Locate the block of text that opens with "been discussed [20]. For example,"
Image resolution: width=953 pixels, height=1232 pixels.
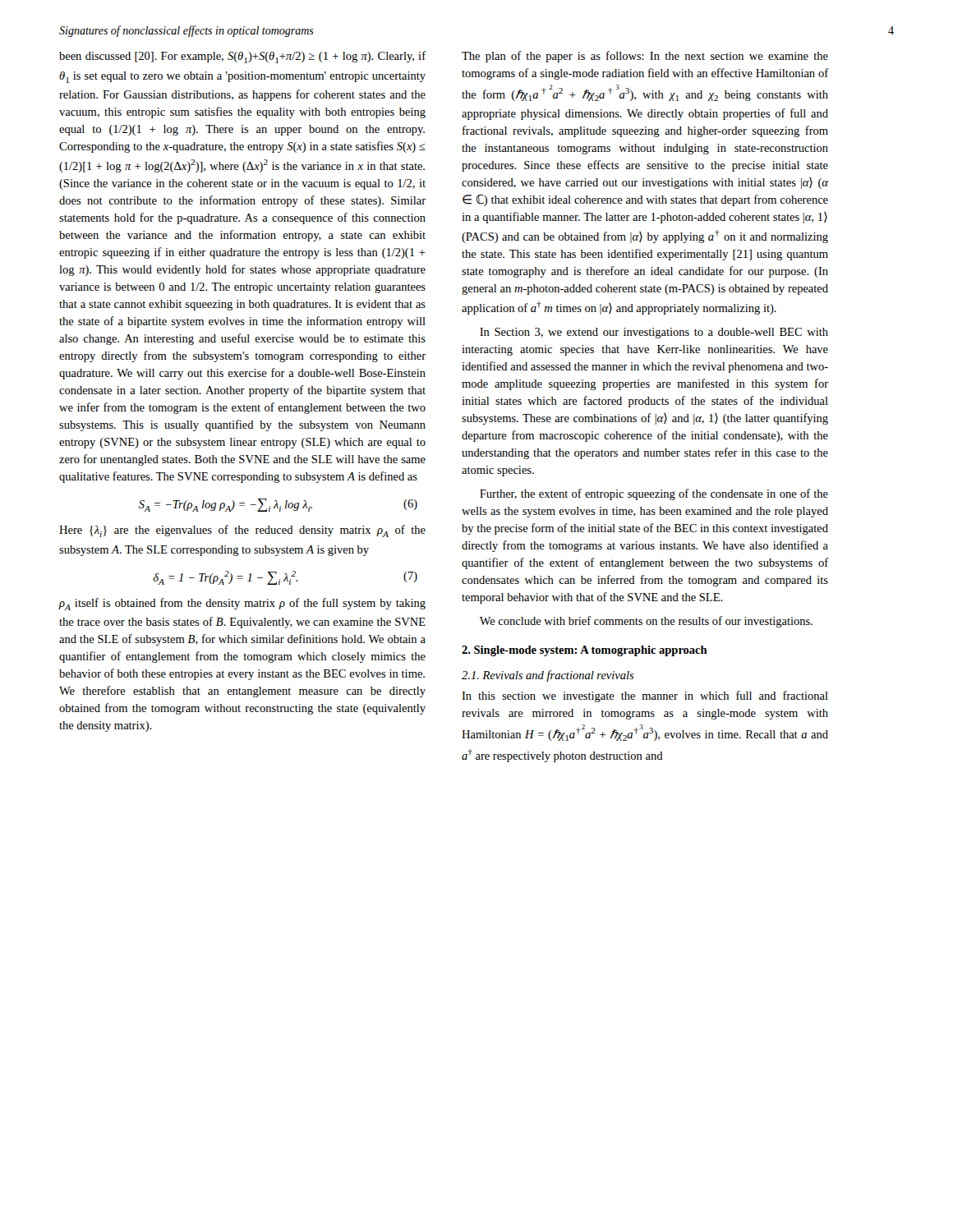[x=242, y=267]
